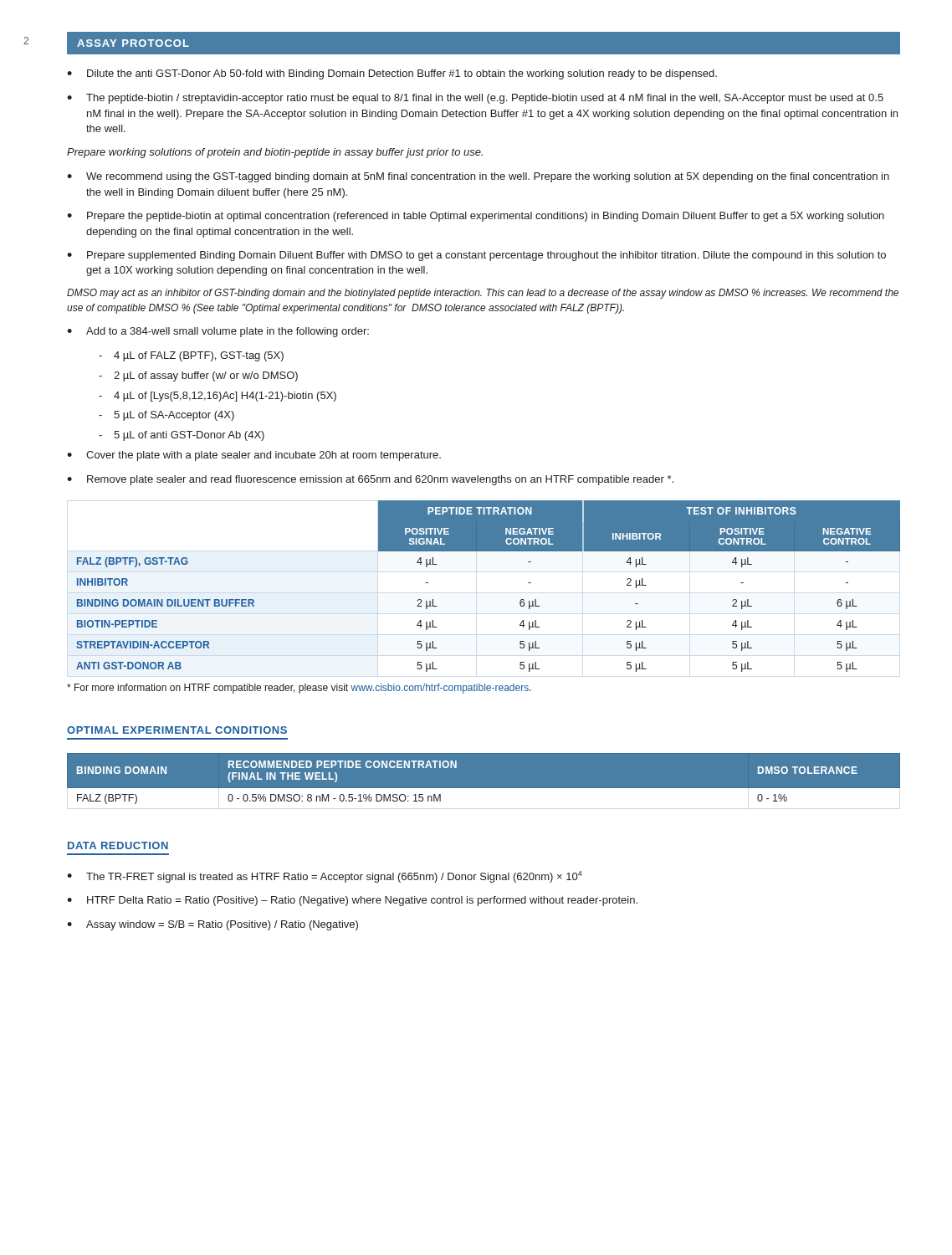
Task: Select the list item that reads "• The peptide-biotin"
Action: point(484,114)
